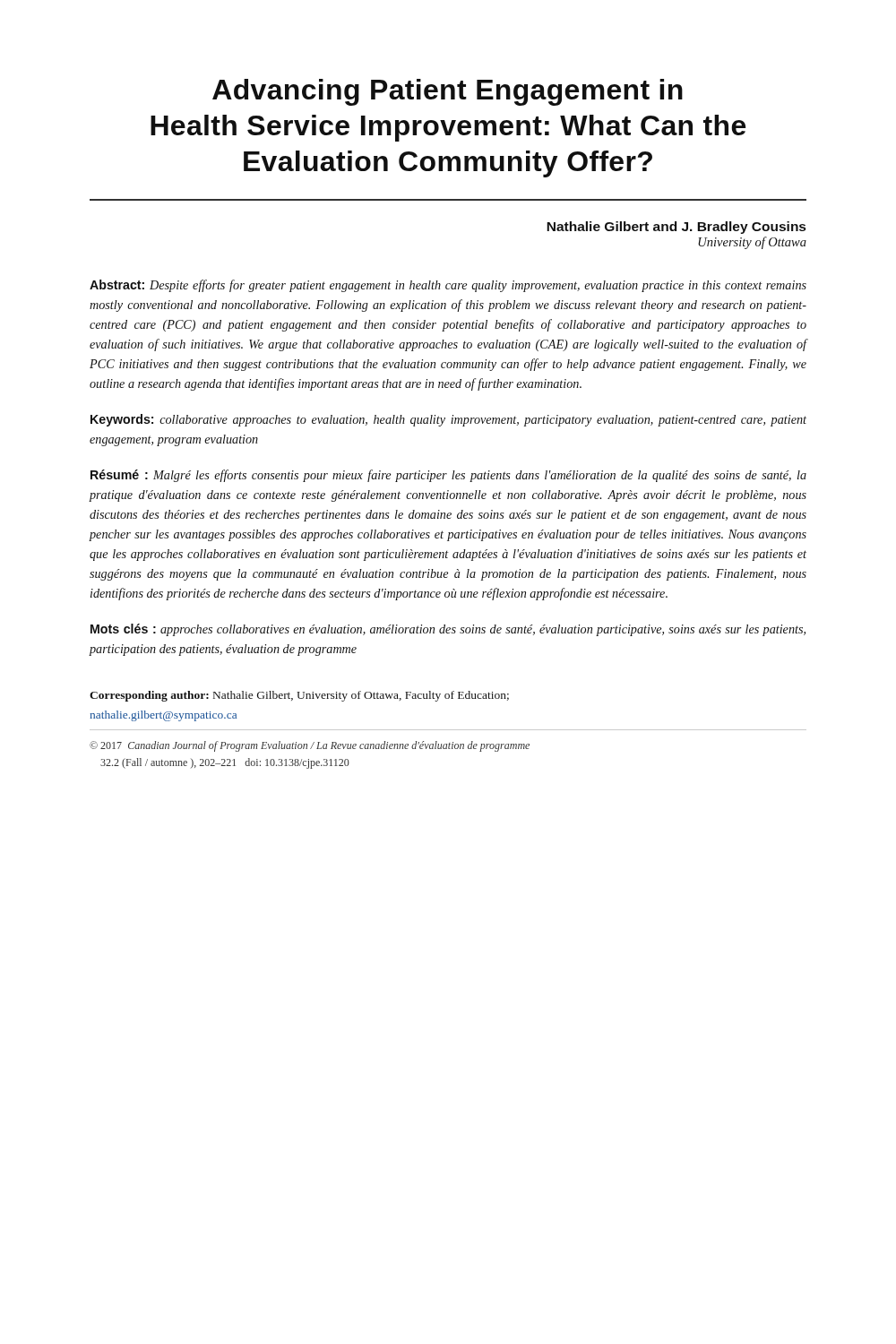Click on the block starting "Keywords: collaborative approaches to evaluation, health"
This screenshot has height=1344, width=896.
point(448,429)
